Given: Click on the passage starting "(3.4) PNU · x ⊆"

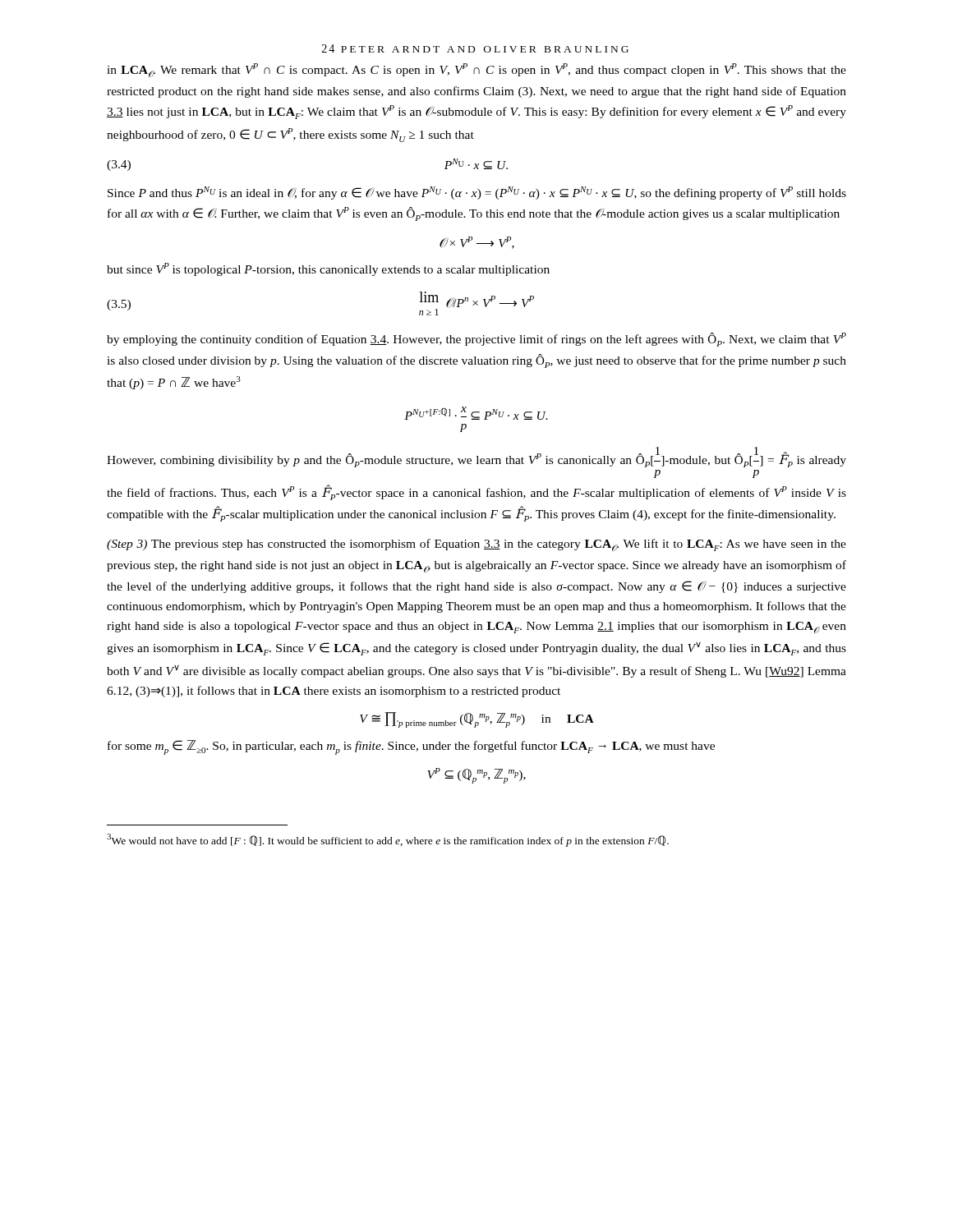Looking at the screenshot, I should click(x=476, y=164).
